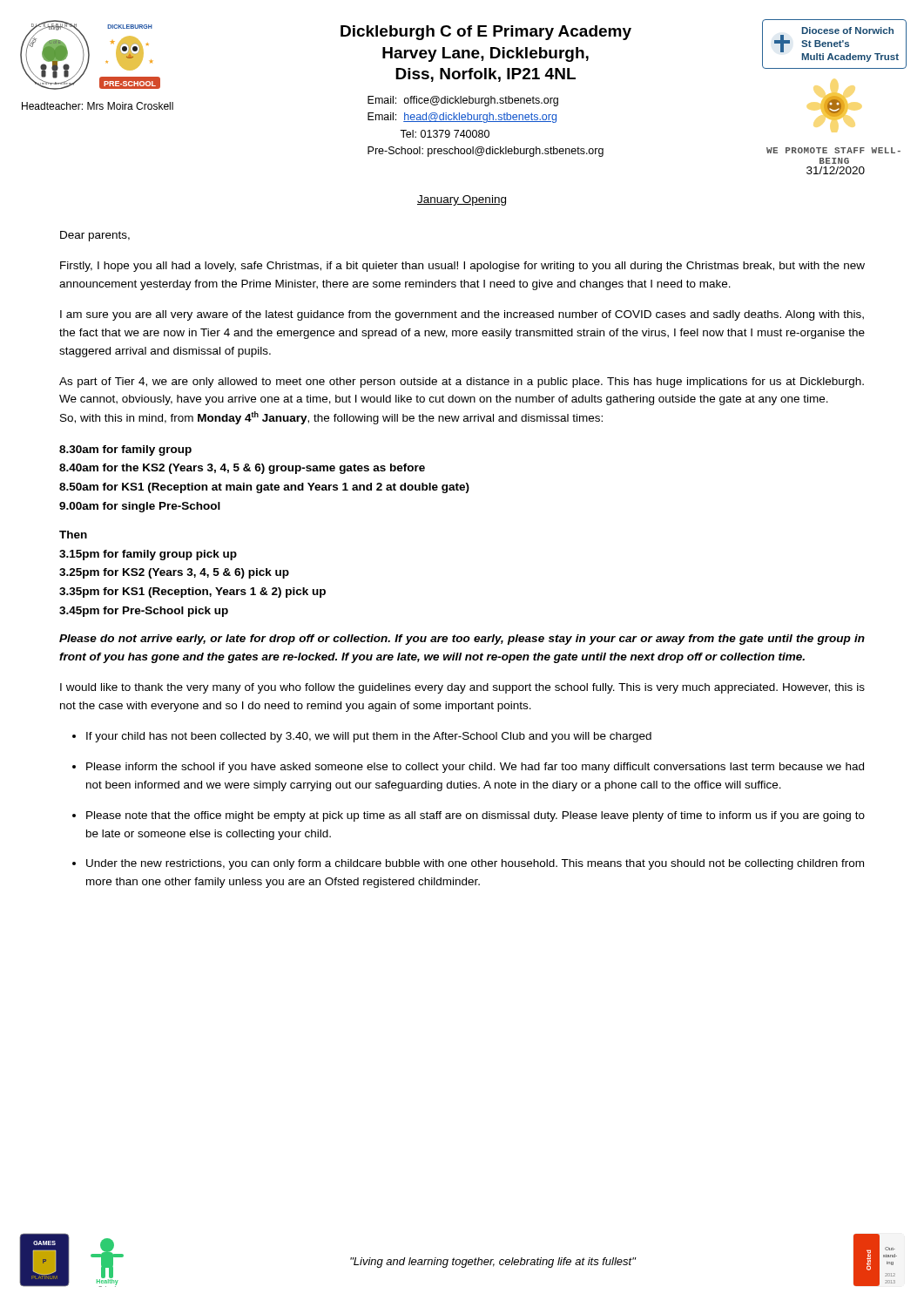Locate the title that opens with "Dickleburgh C of E Primary Academy Harvey"
This screenshot has width=924, height=1307.
click(x=485, y=52)
